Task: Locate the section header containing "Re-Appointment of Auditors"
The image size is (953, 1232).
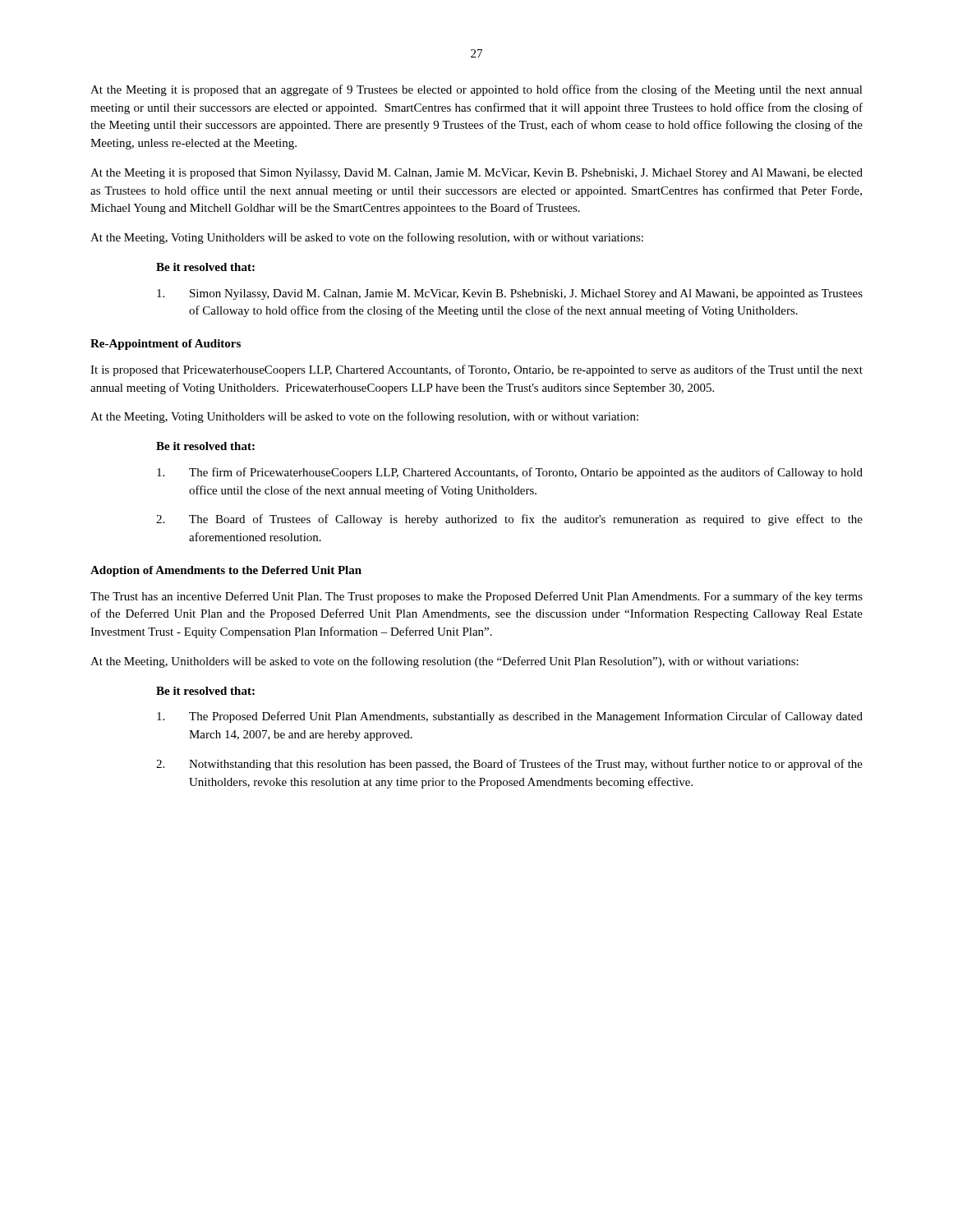Action: [x=166, y=343]
